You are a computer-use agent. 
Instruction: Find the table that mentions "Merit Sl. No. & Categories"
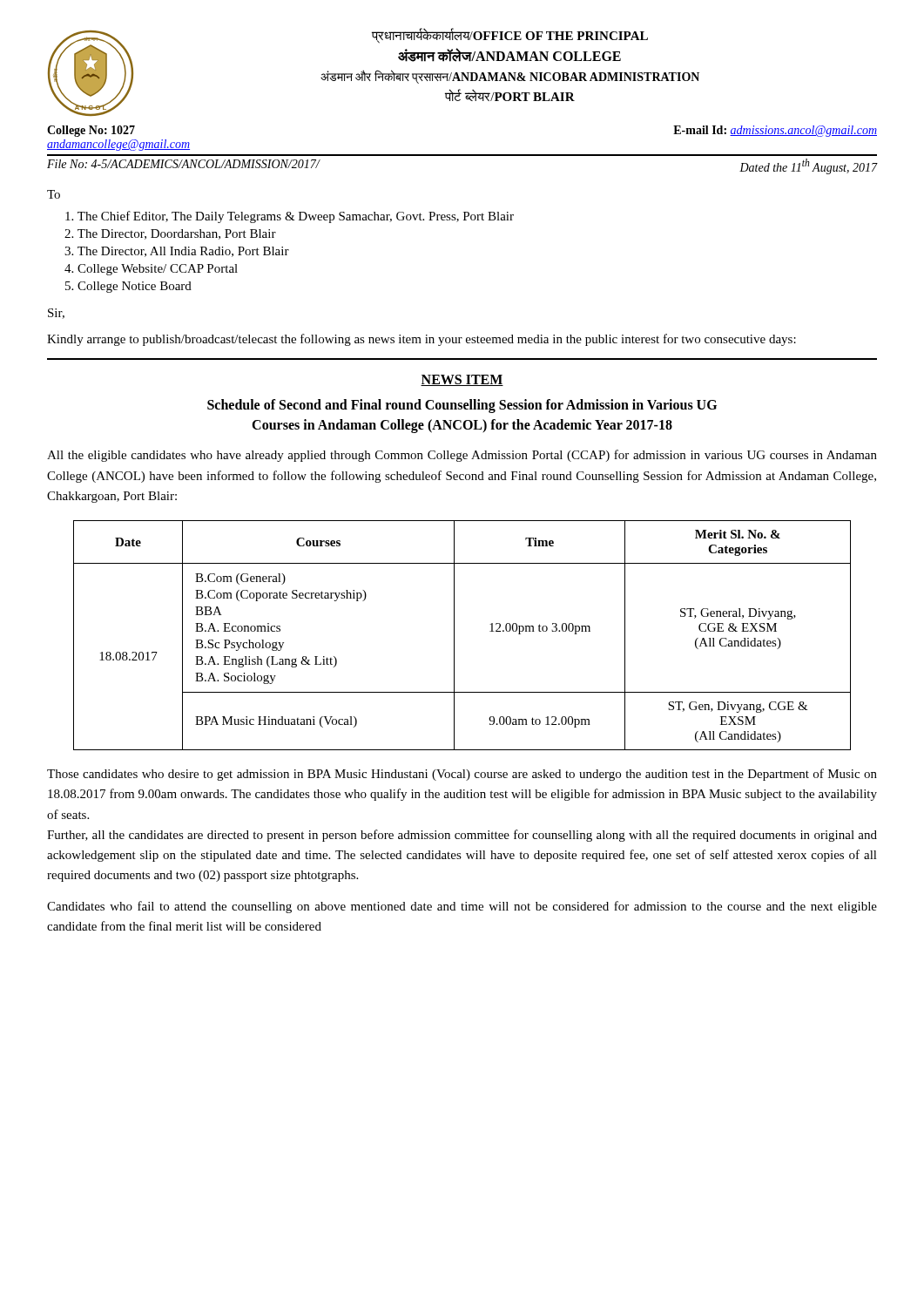(x=462, y=635)
